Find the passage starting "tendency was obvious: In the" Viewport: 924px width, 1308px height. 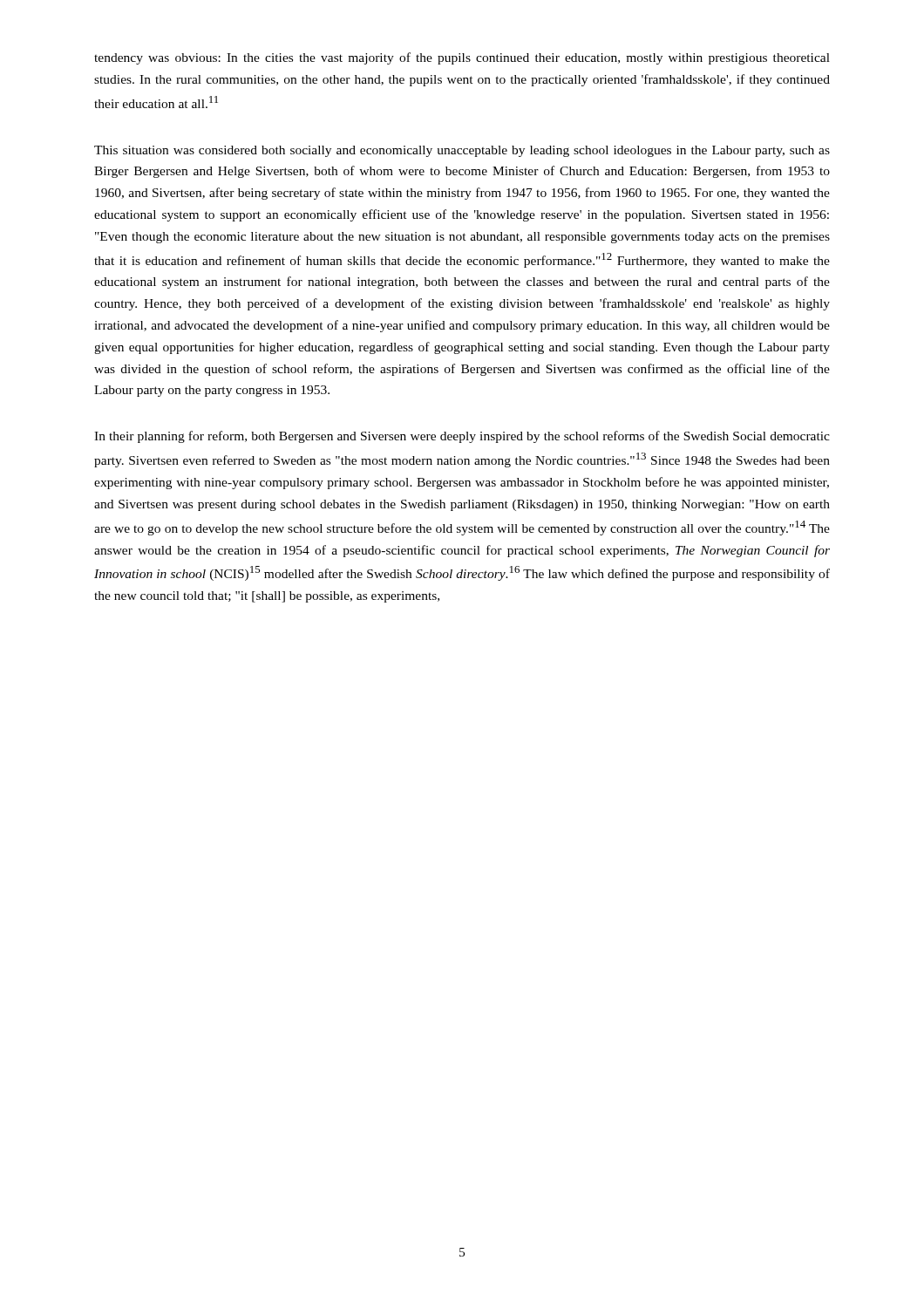(x=462, y=80)
